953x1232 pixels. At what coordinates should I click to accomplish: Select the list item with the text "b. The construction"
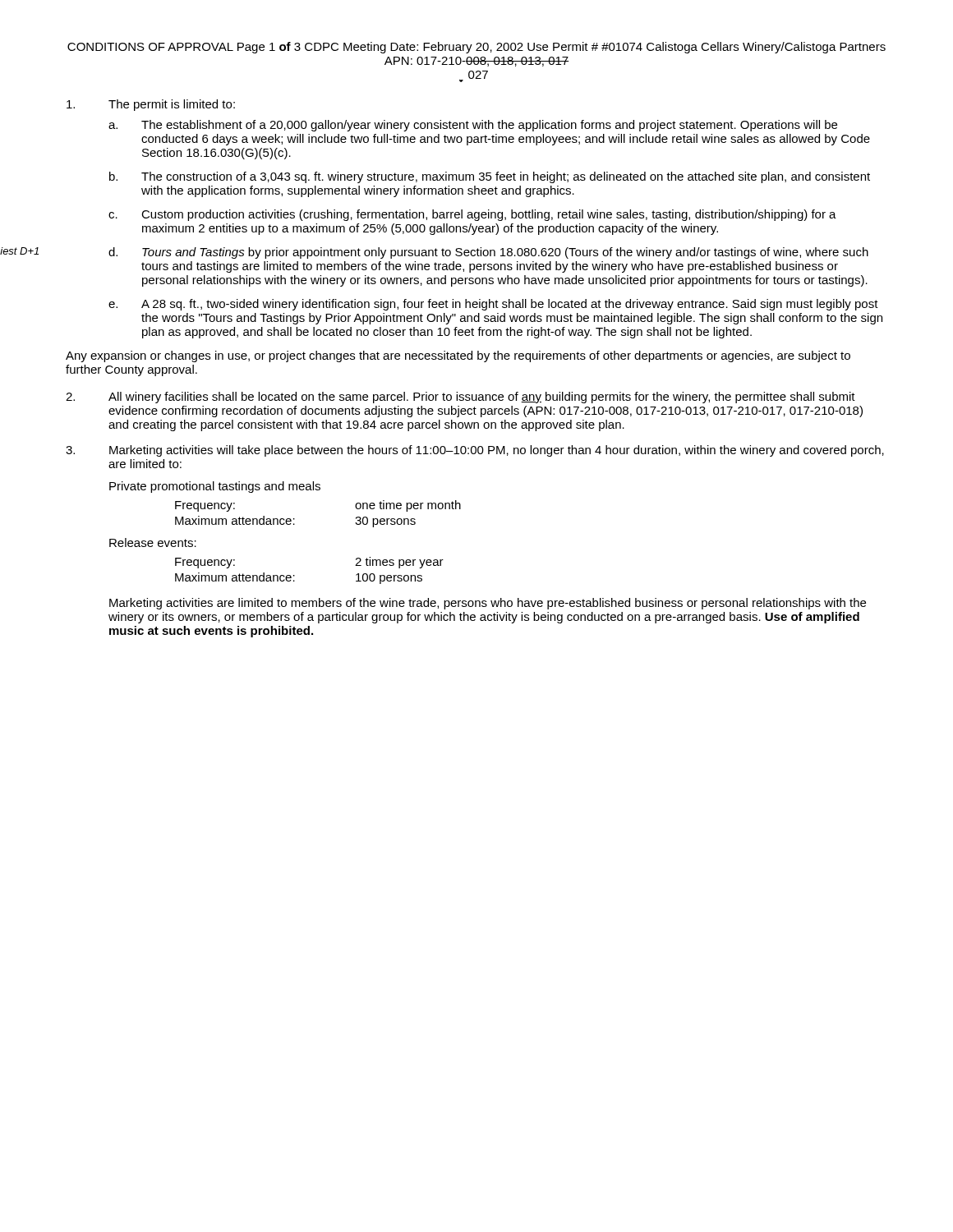click(x=498, y=183)
